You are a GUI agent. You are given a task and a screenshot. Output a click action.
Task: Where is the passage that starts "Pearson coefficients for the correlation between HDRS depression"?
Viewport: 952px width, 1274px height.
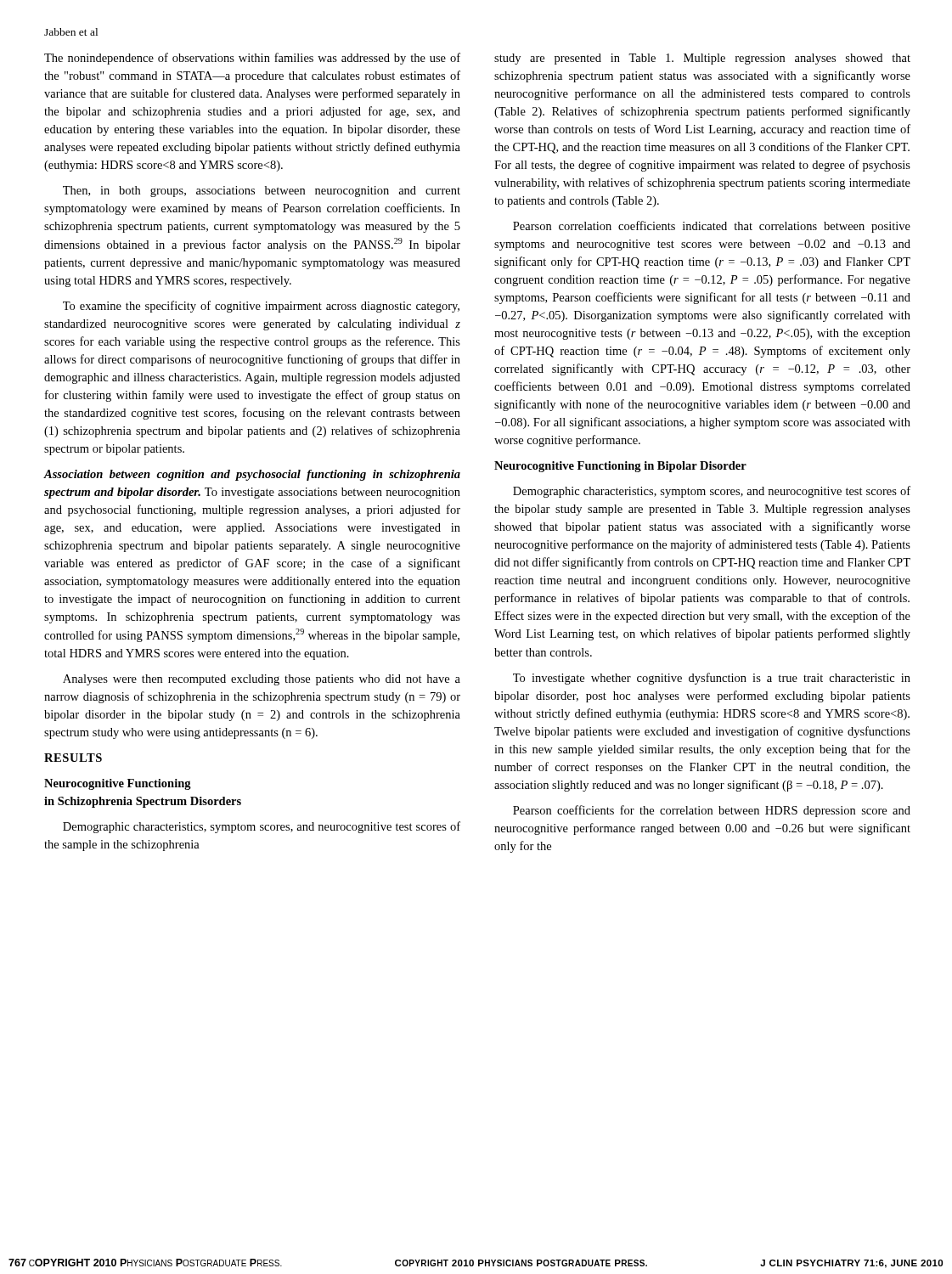click(702, 828)
